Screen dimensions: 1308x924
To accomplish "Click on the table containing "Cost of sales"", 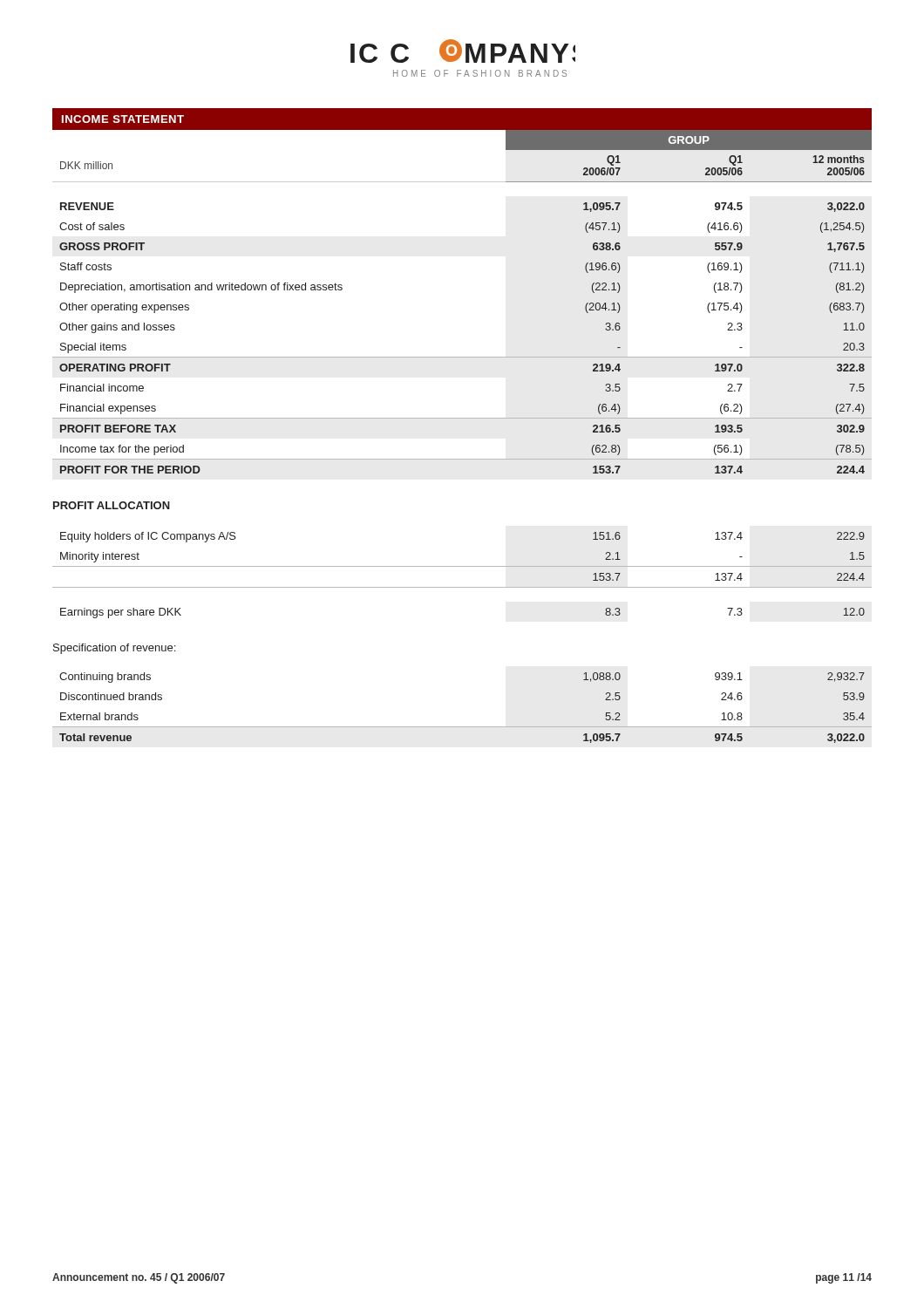I will click(462, 439).
